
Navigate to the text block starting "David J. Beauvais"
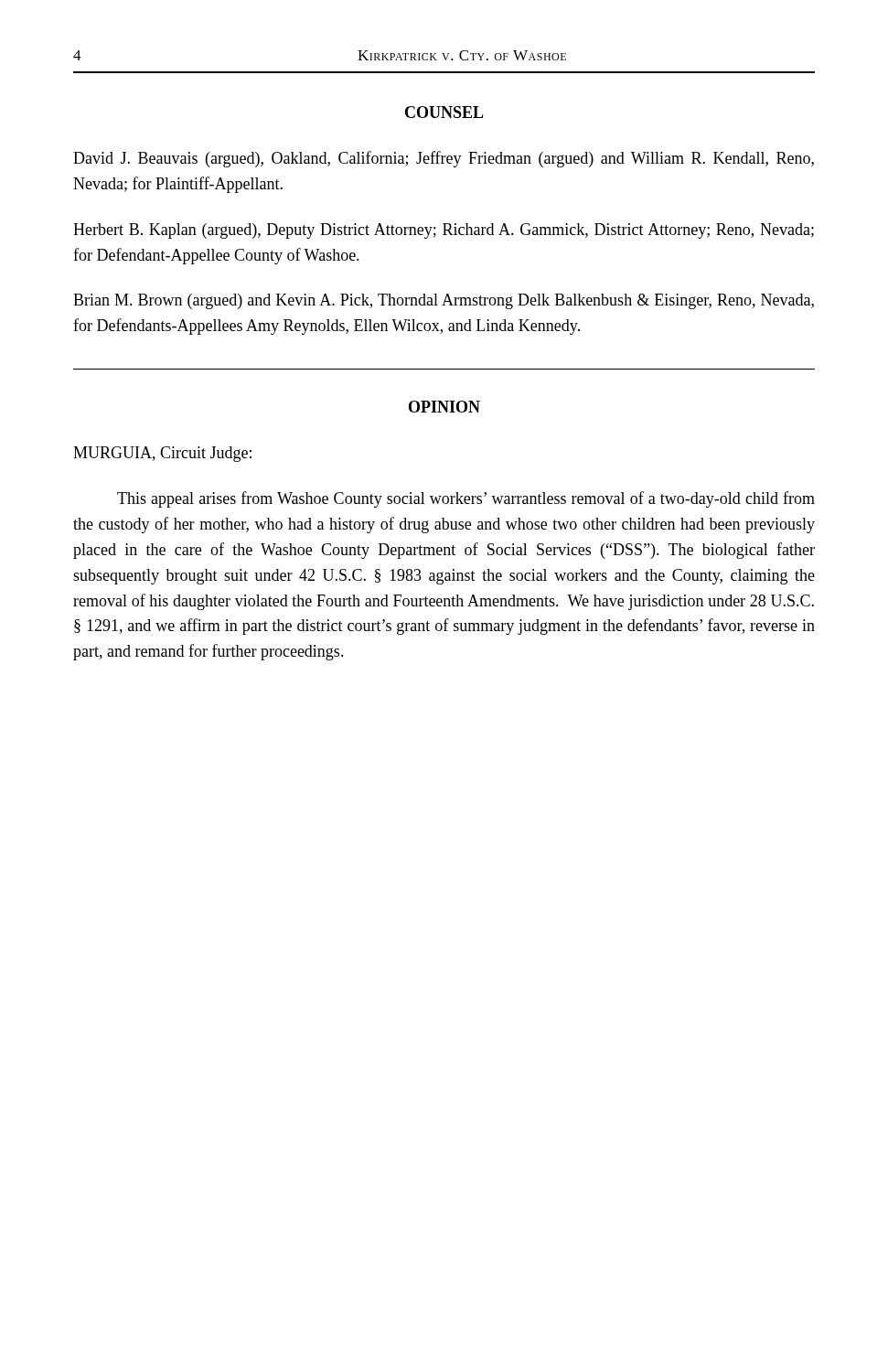pos(444,171)
